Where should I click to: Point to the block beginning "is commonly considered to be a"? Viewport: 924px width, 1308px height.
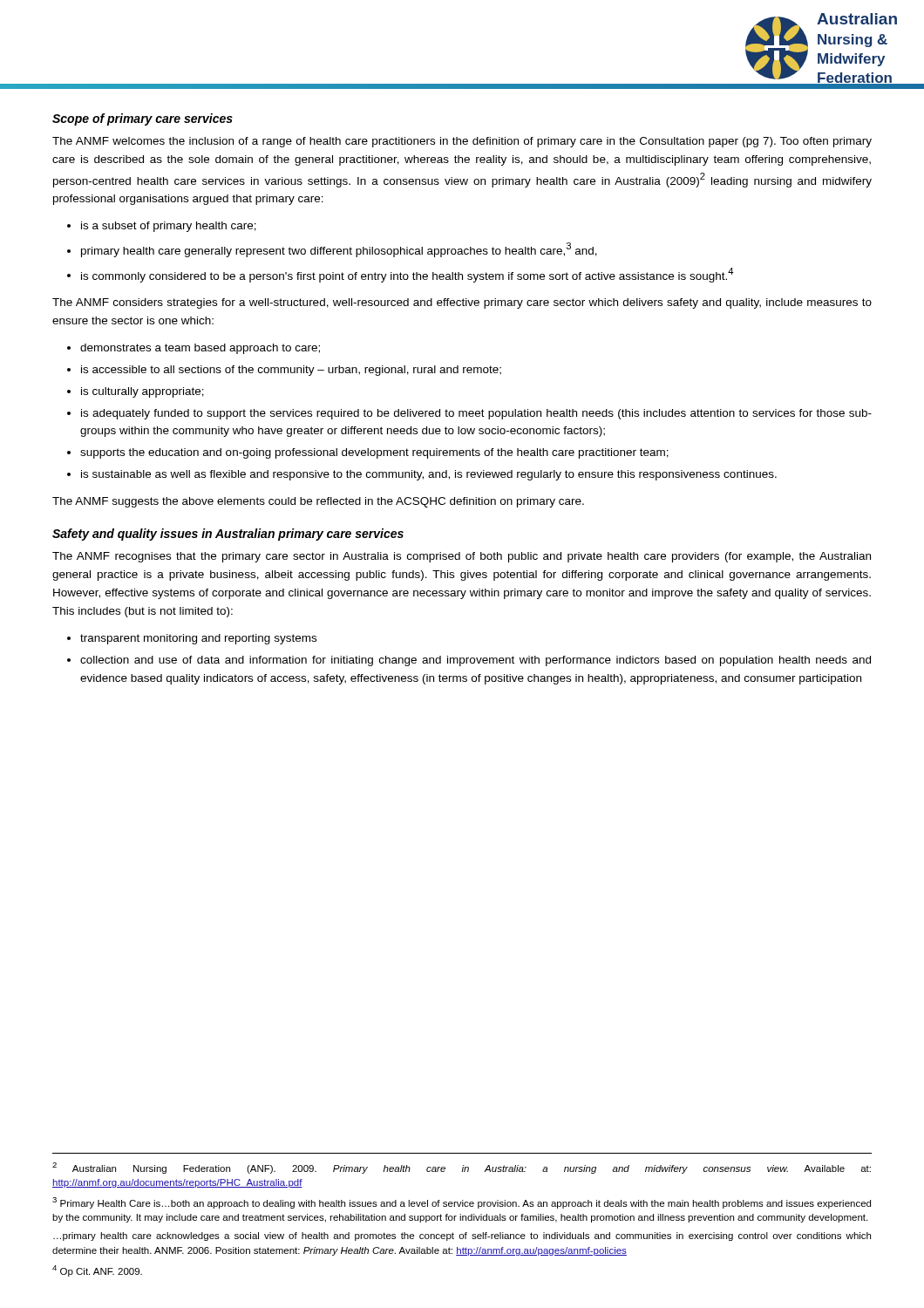coord(407,274)
